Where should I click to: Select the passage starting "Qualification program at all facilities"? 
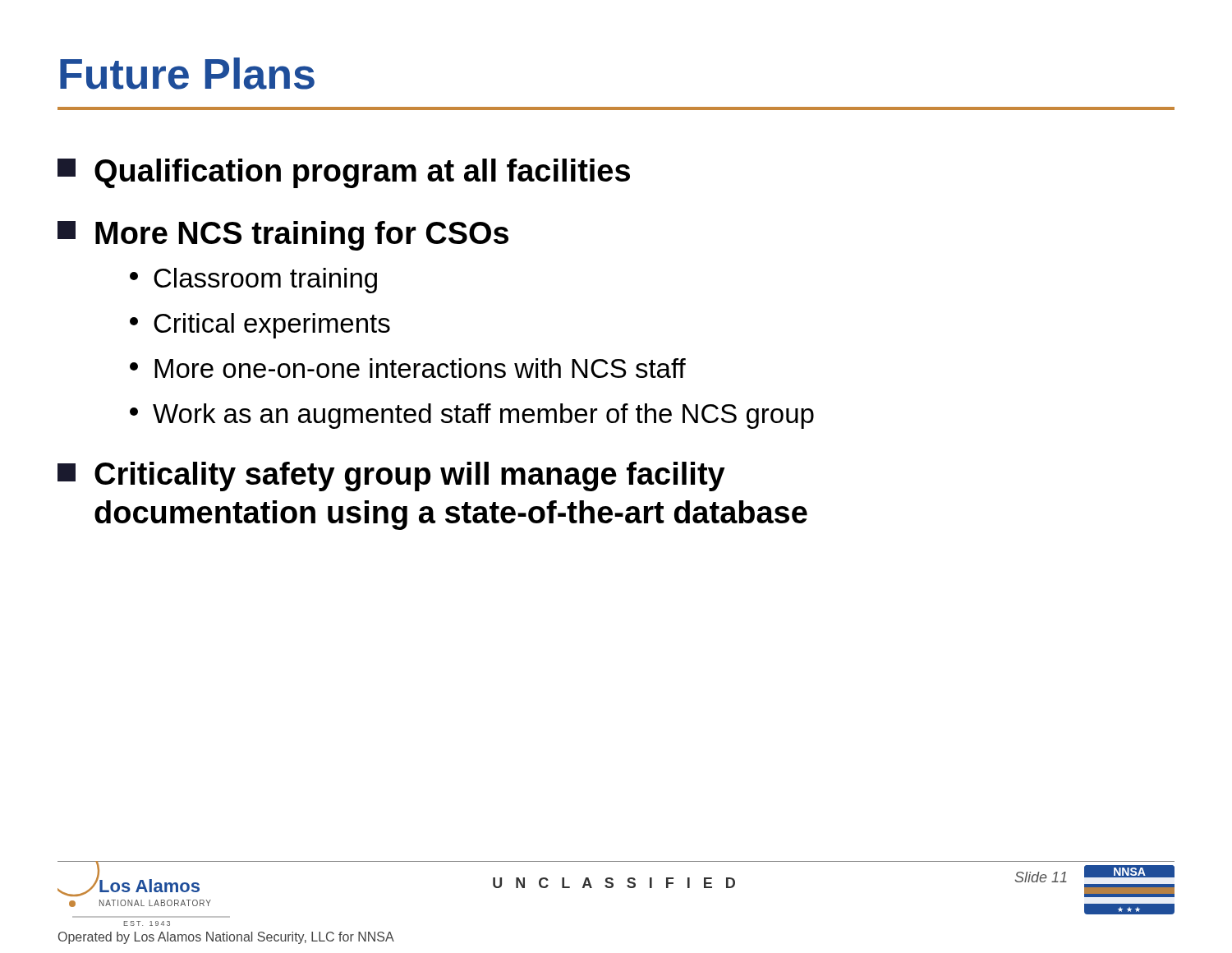(344, 171)
